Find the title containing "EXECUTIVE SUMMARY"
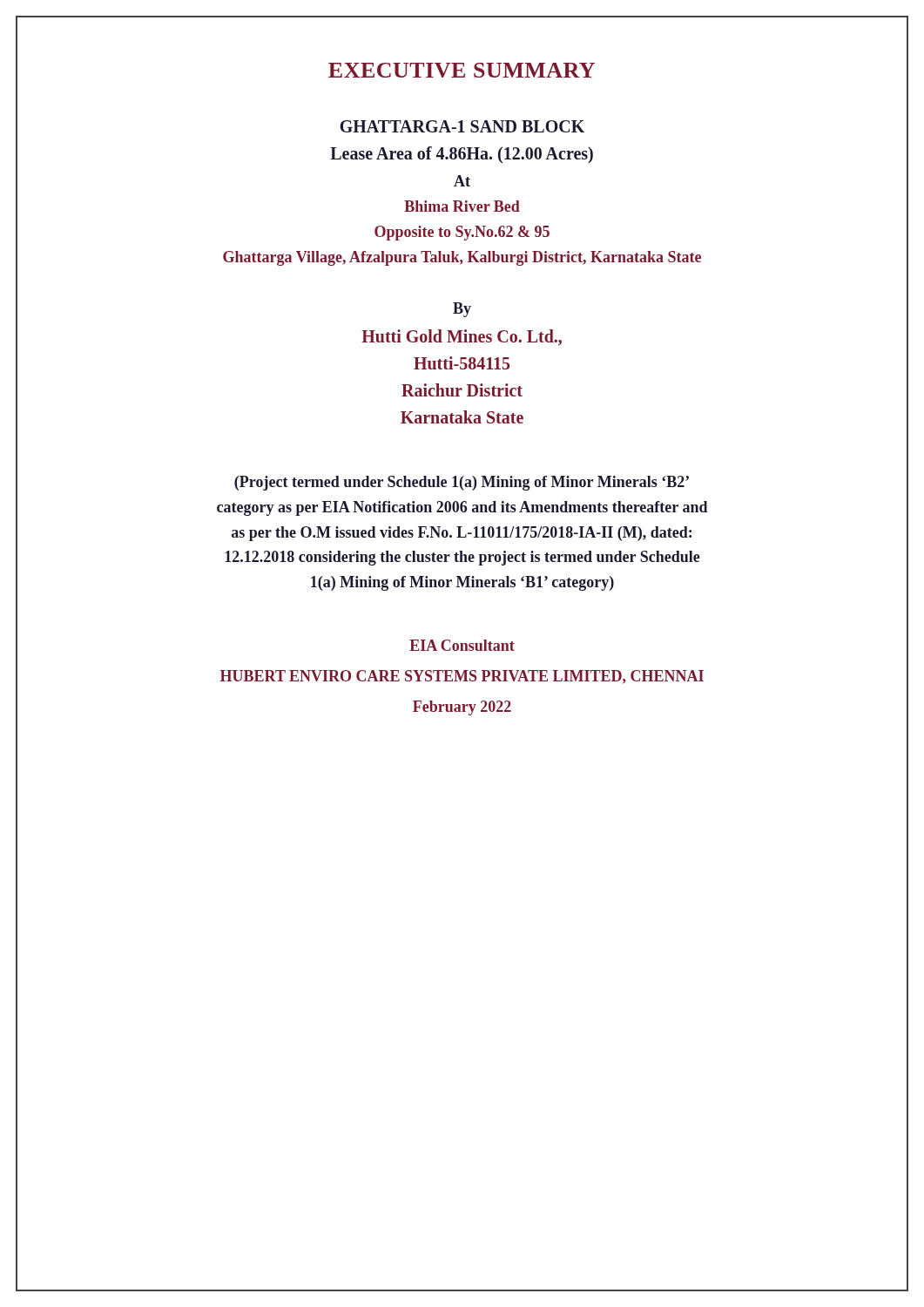The width and height of the screenshot is (924, 1307). click(462, 70)
